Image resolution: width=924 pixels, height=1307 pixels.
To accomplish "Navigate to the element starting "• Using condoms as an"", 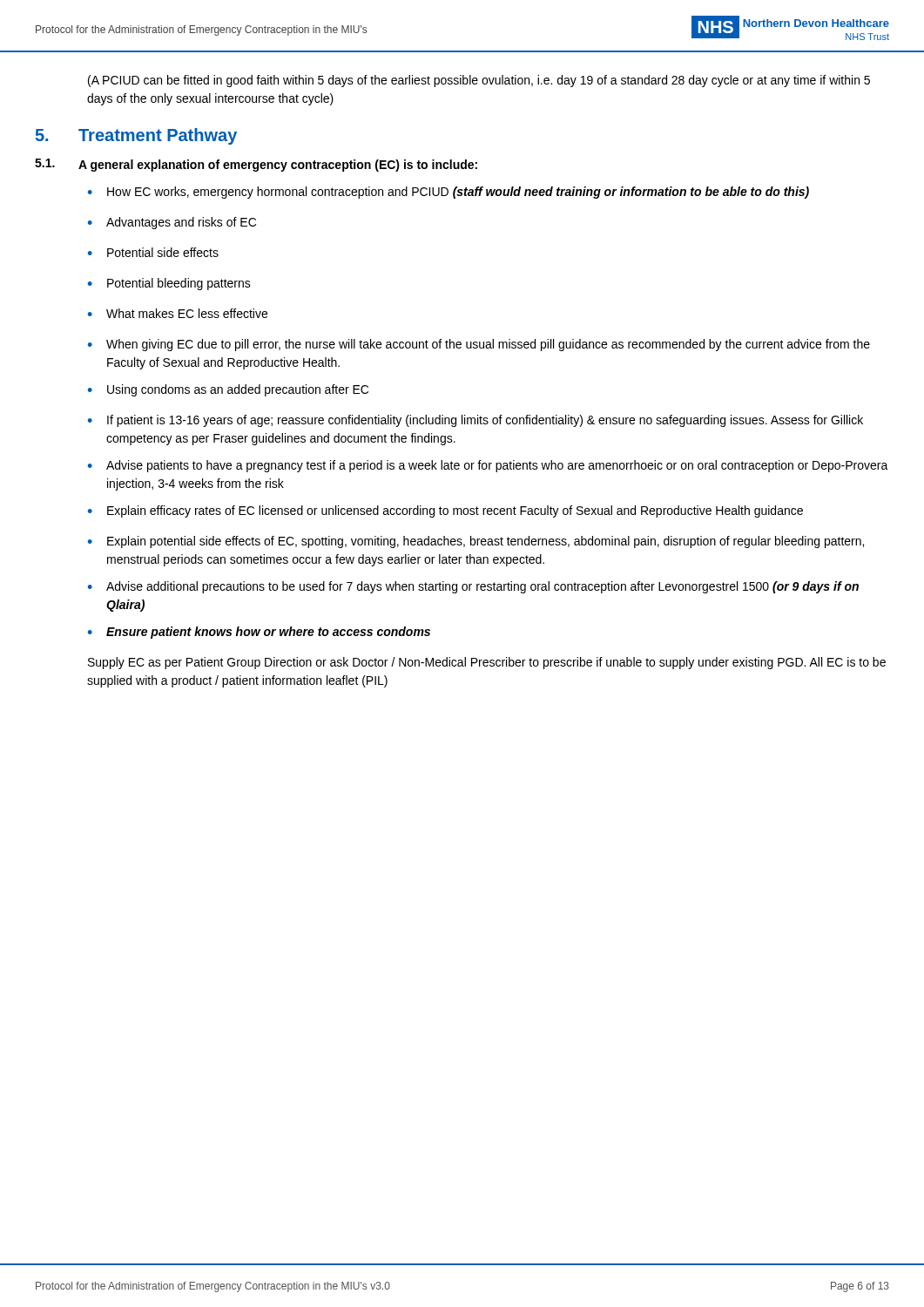I will pos(228,390).
